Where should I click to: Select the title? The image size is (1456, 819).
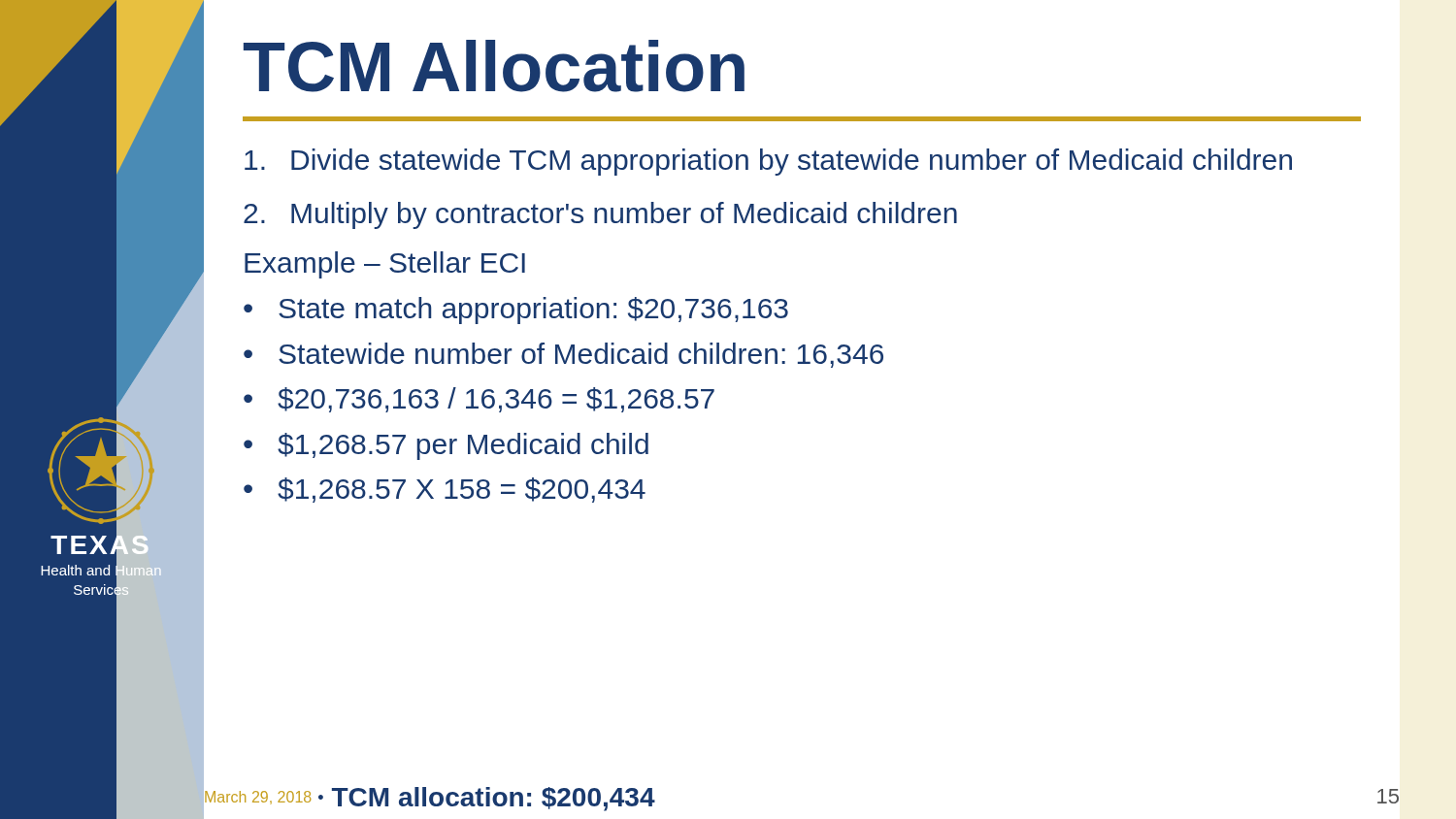[x=802, y=67]
